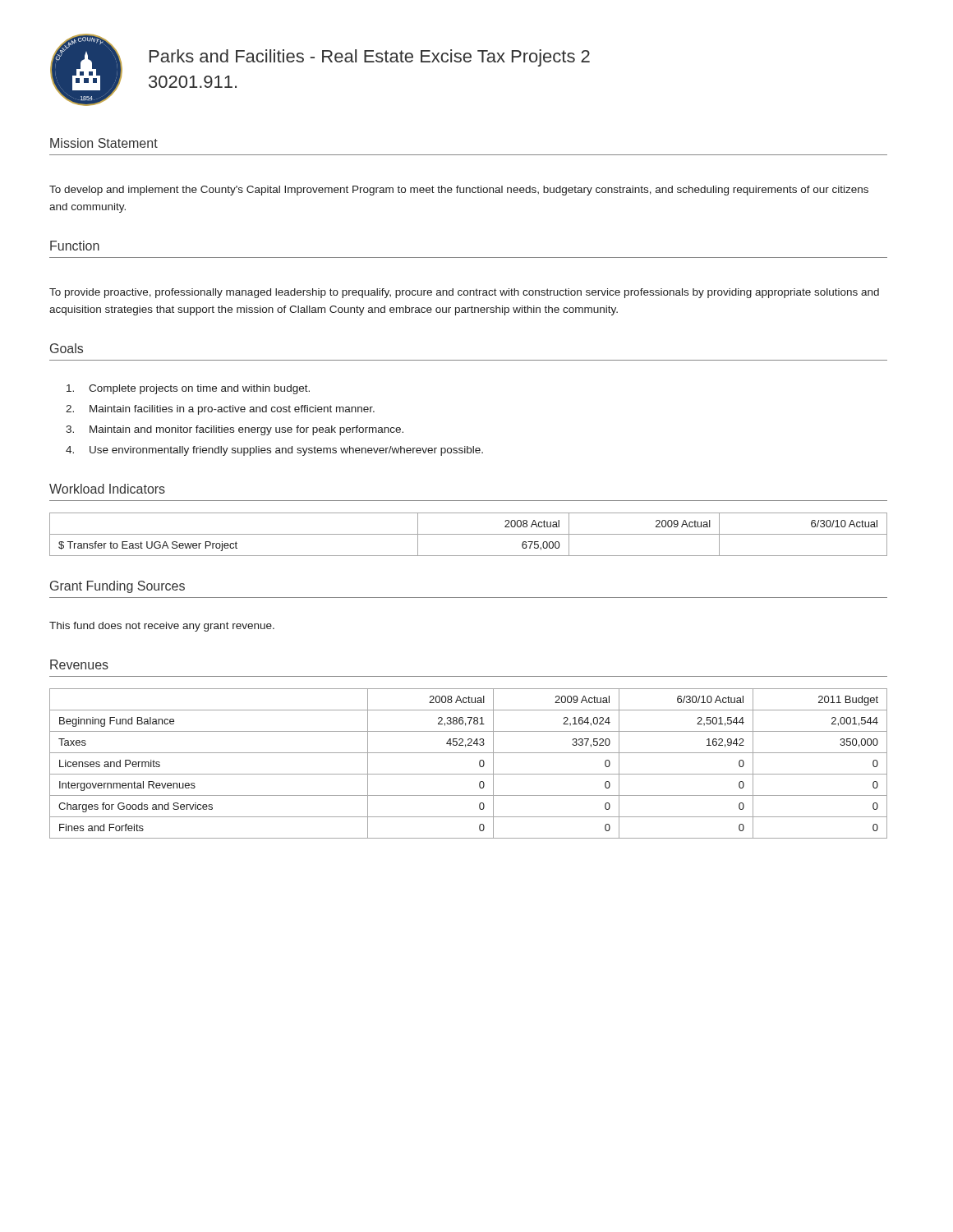Select the region starting "To develop and implement the"

[x=459, y=198]
